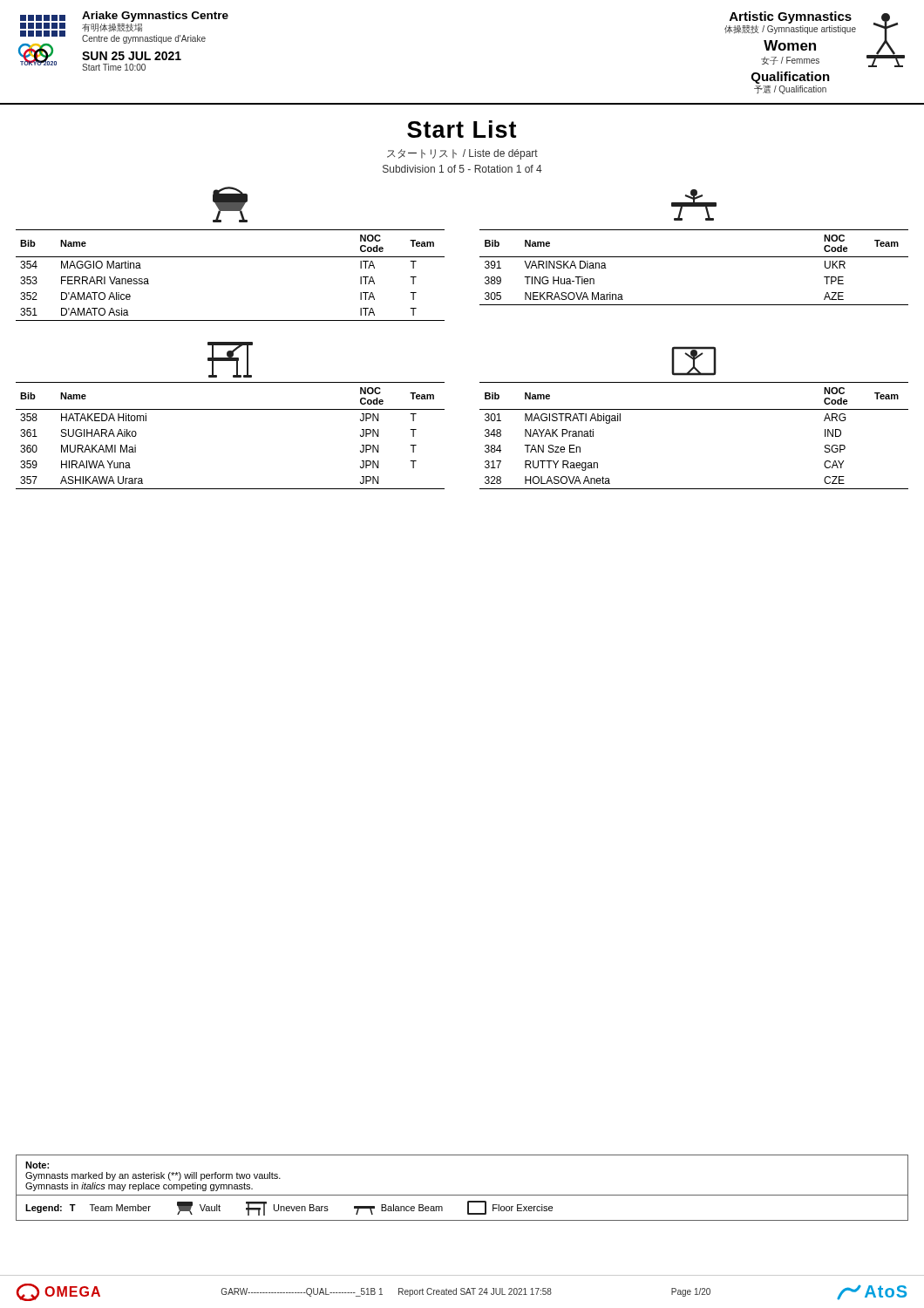Locate the text block that reads "Note: Gymnasts marked by an asterisk"

coord(153,1175)
